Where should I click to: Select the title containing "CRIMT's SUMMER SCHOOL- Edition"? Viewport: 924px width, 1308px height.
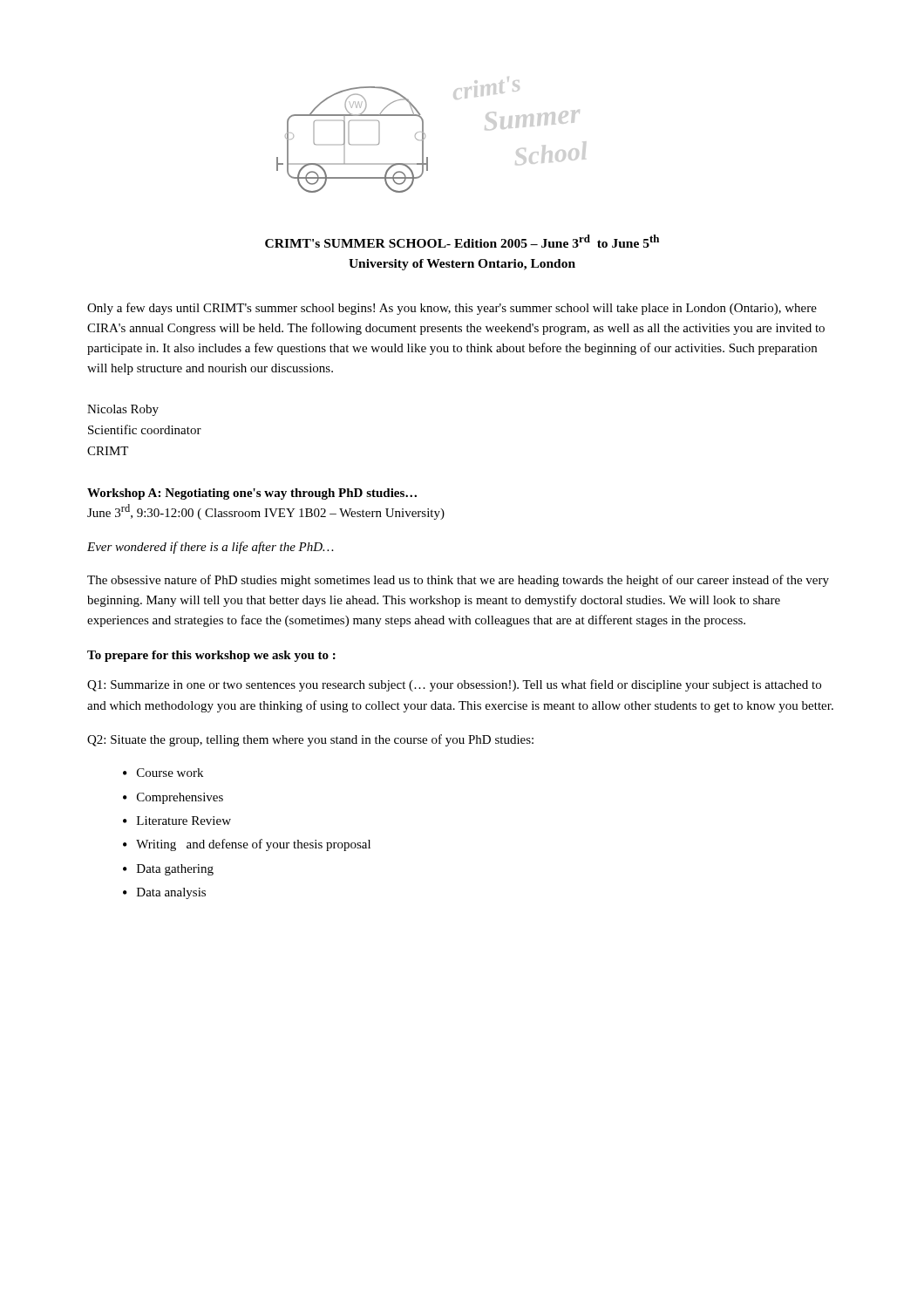pos(462,252)
